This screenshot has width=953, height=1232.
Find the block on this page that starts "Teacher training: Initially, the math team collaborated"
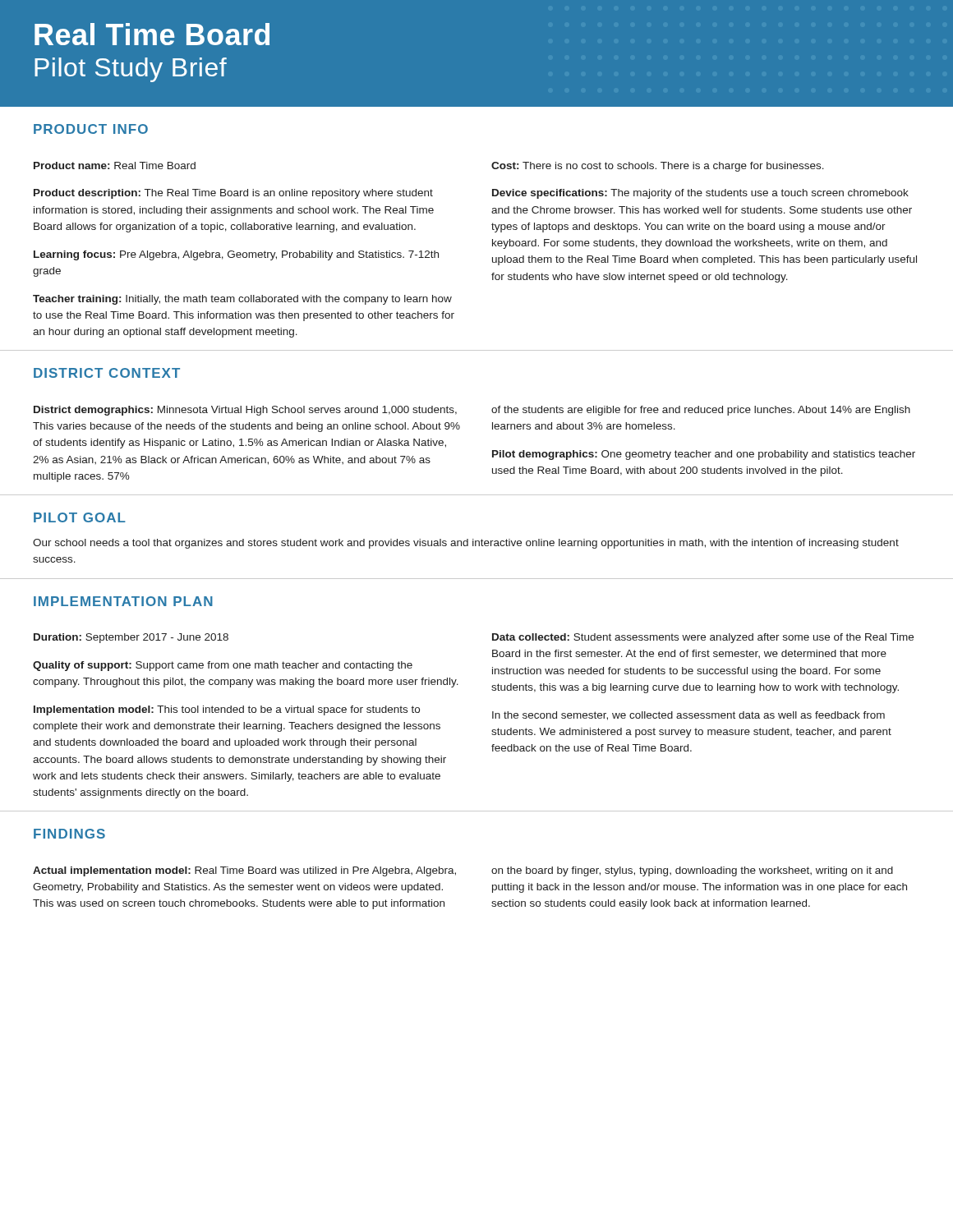click(247, 315)
